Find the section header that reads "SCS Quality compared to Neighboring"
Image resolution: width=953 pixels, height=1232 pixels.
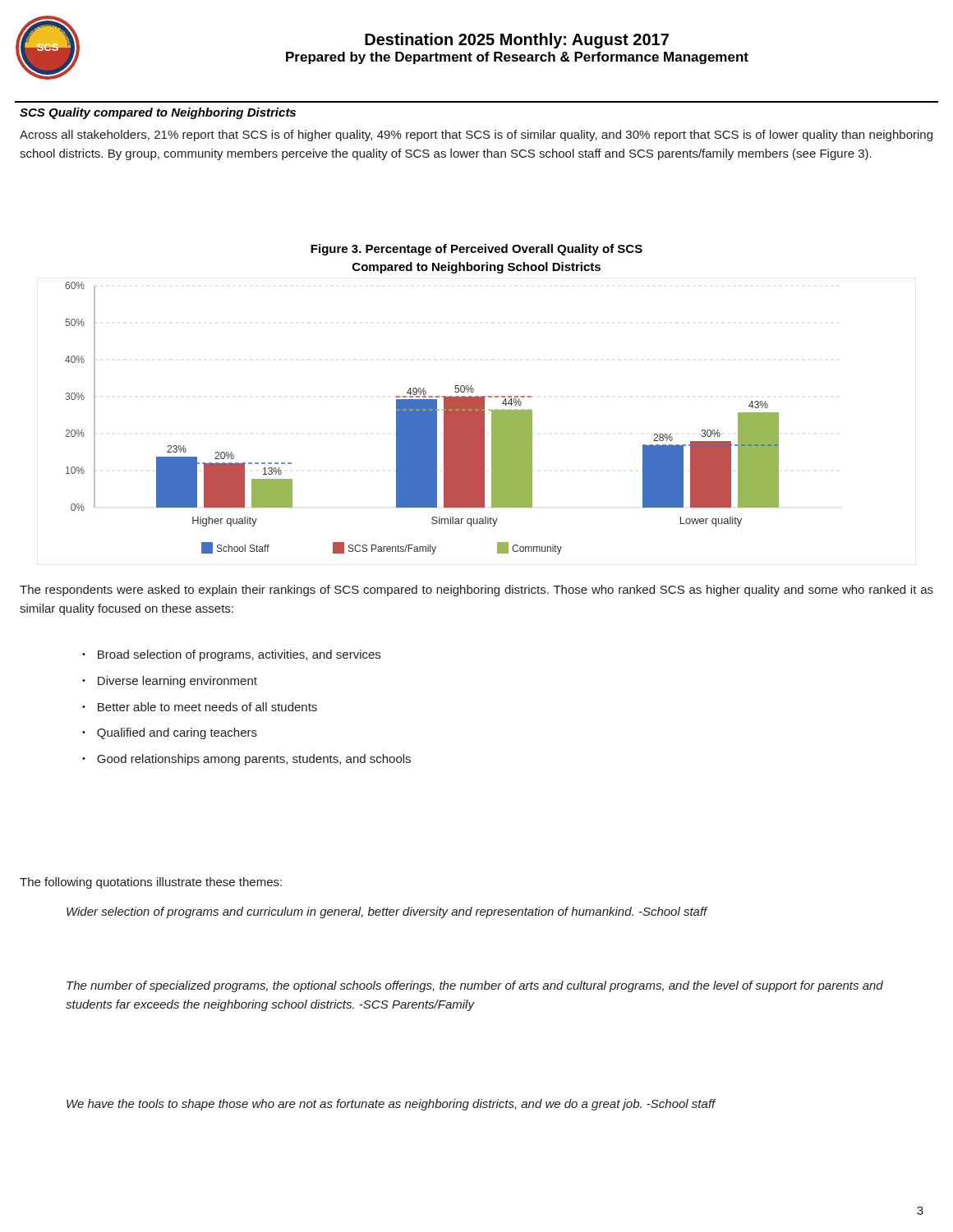pyautogui.click(x=158, y=112)
